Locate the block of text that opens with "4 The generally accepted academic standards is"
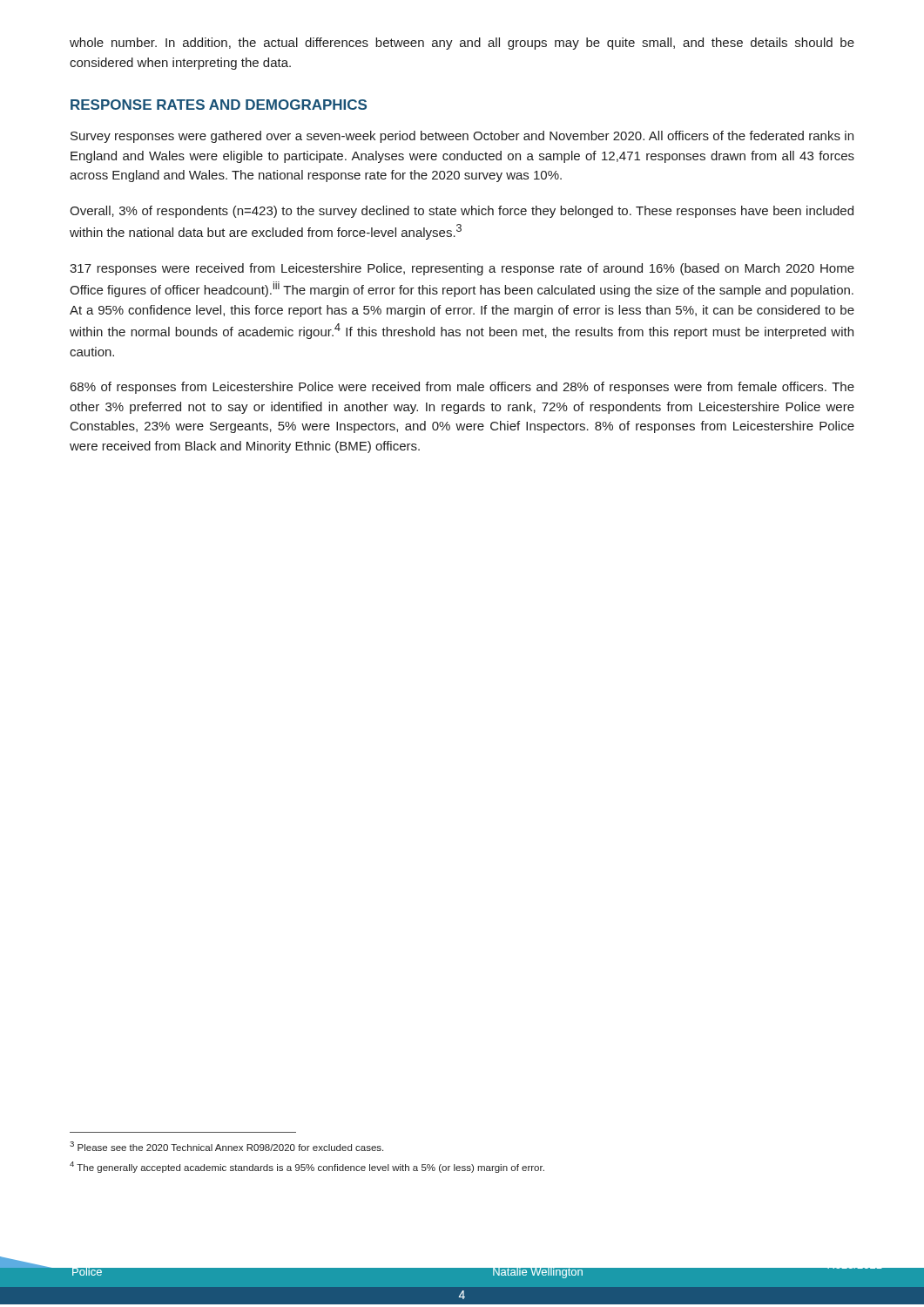 (x=307, y=1166)
